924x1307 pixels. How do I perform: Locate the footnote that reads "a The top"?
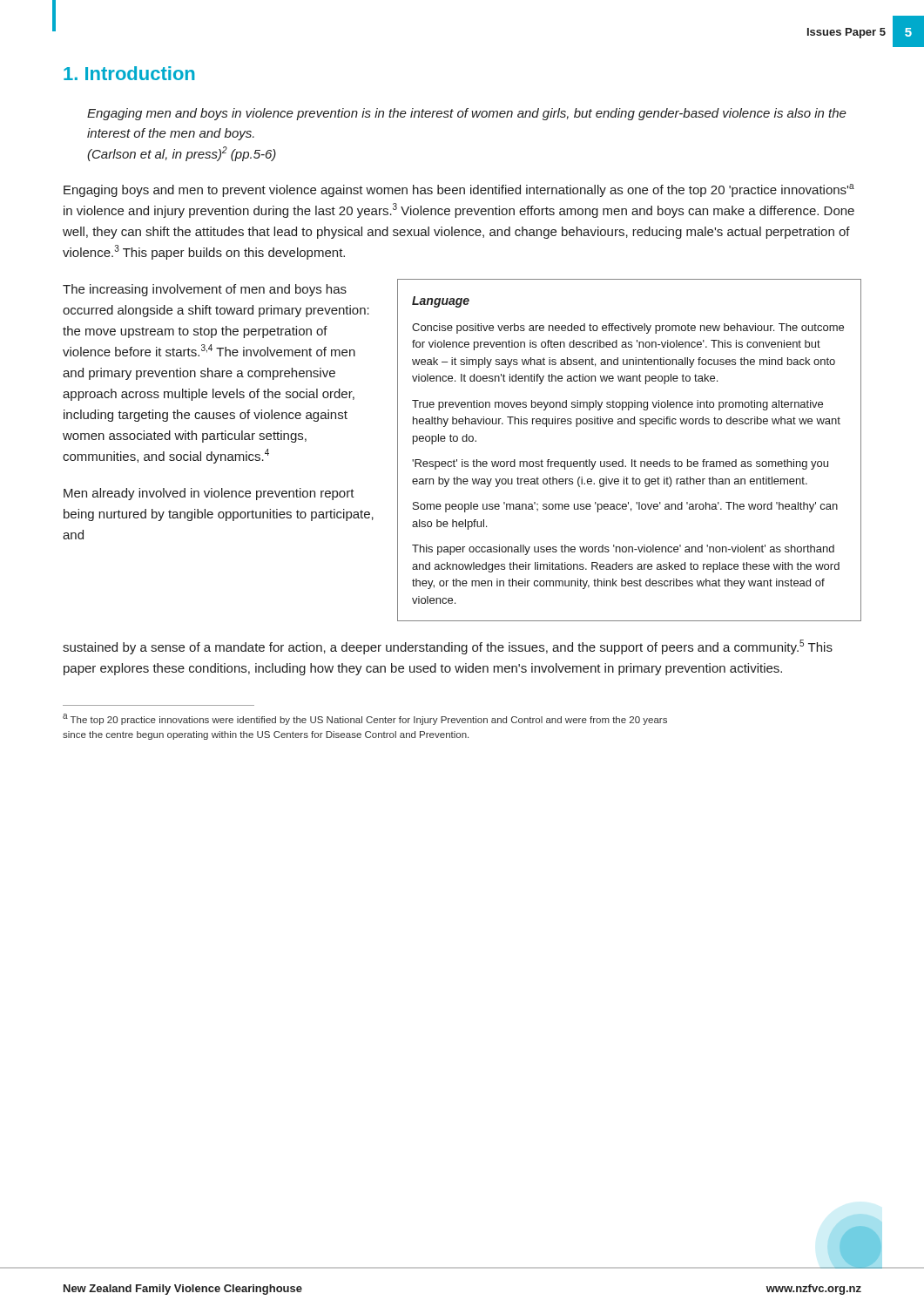365,726
